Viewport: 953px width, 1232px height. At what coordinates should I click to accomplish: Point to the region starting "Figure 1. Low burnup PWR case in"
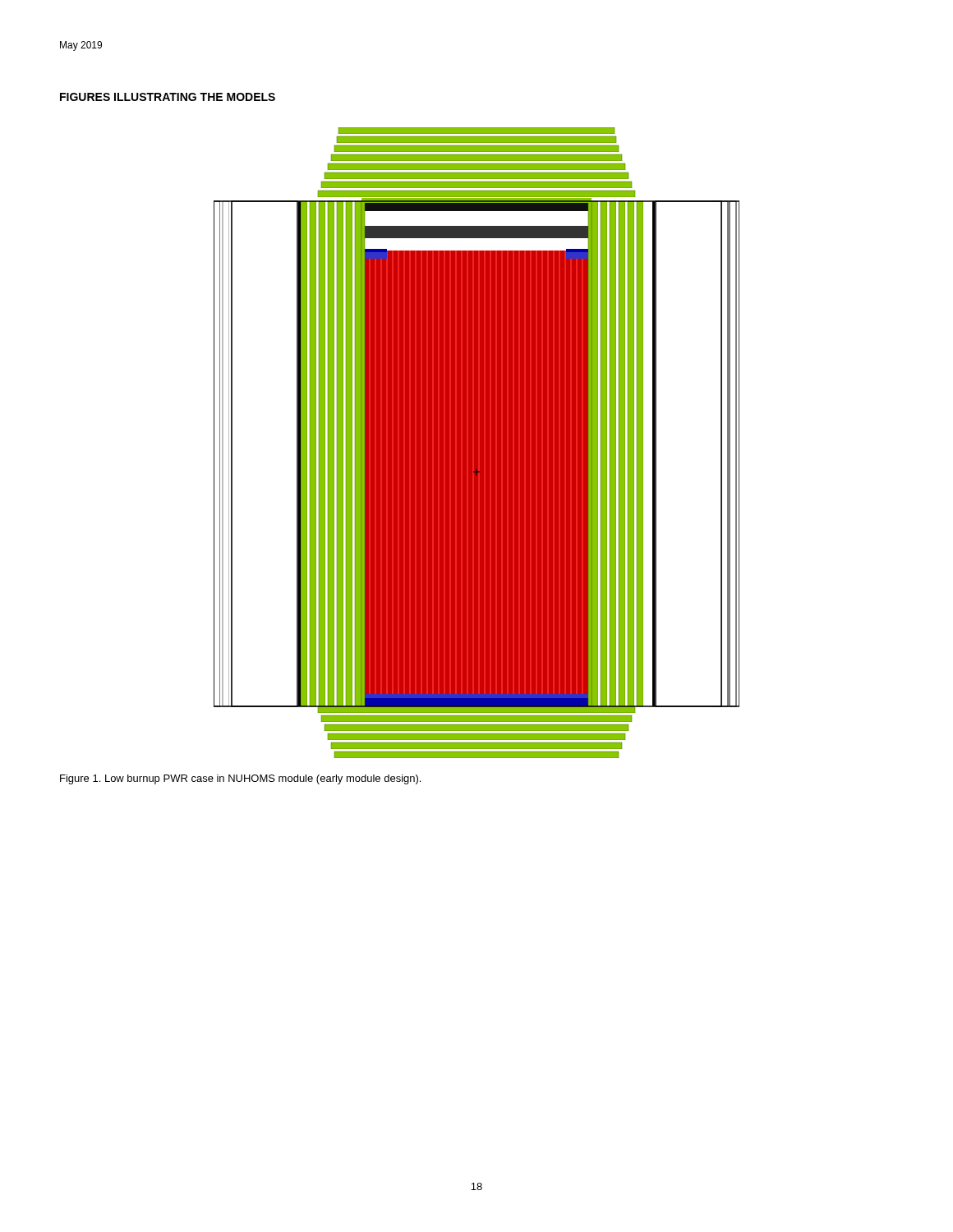pos(240,778)
